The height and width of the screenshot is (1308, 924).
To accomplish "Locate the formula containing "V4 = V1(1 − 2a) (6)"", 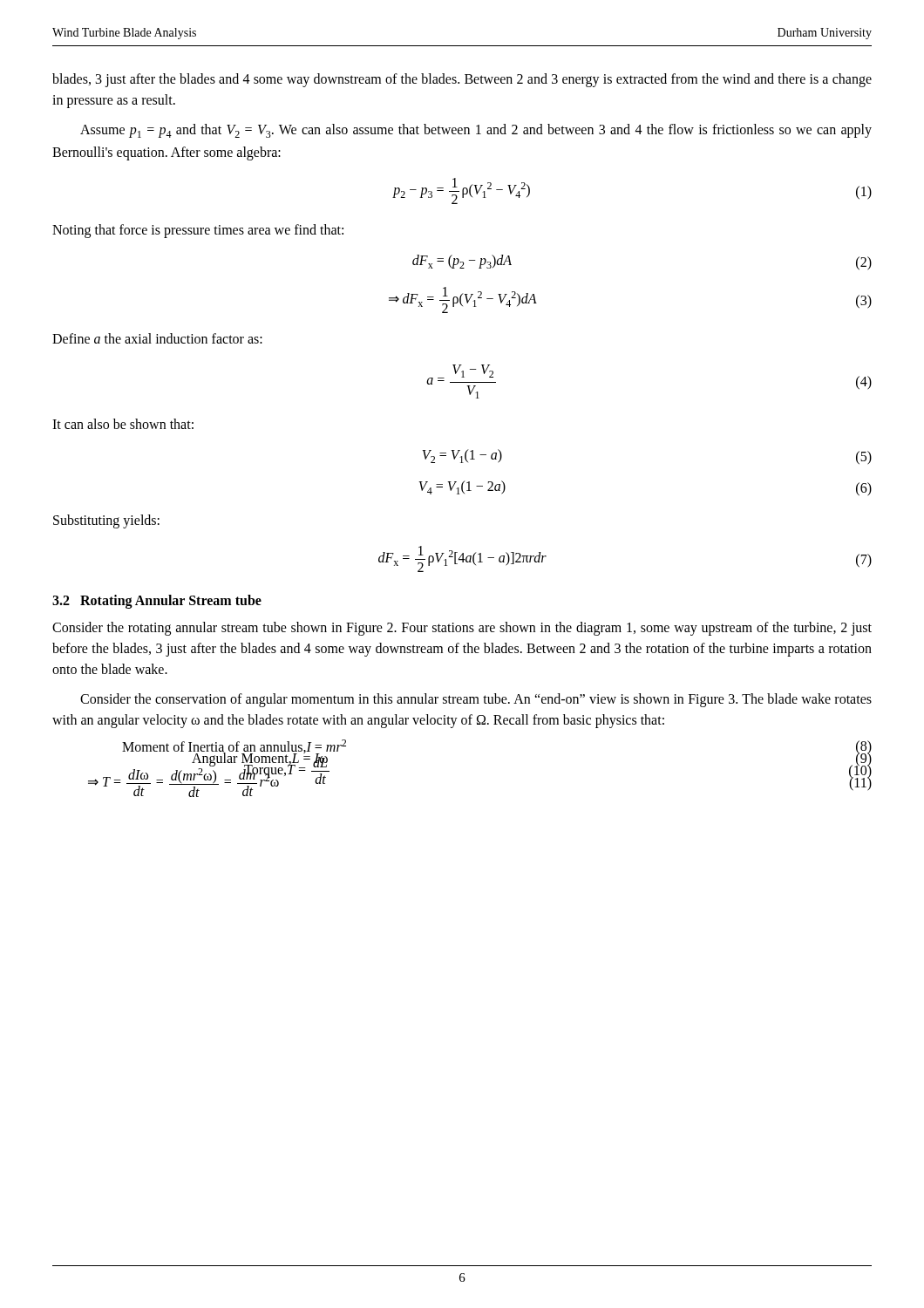I will tap(462, 488).
